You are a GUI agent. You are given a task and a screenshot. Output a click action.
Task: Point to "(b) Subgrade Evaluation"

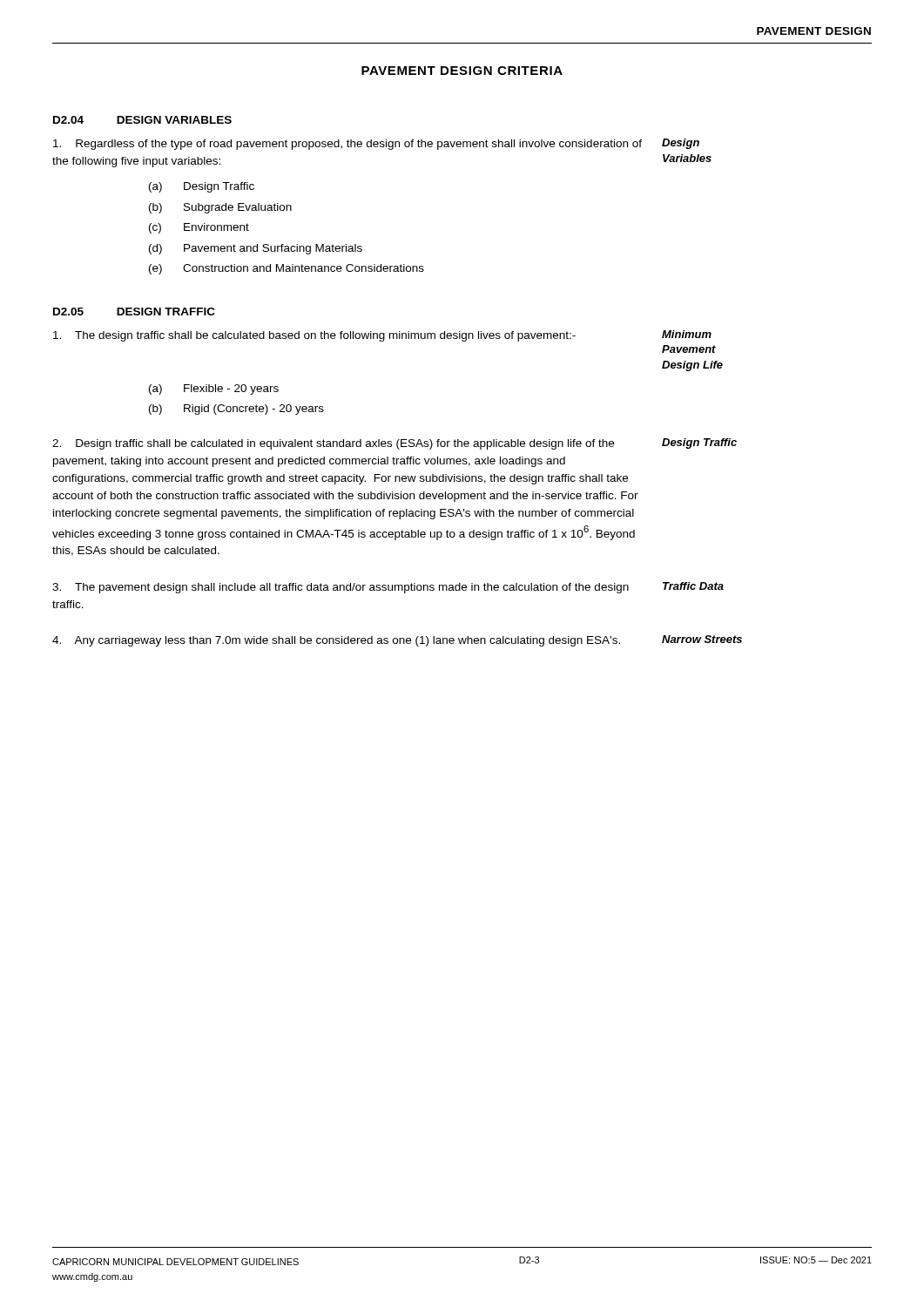220,207
